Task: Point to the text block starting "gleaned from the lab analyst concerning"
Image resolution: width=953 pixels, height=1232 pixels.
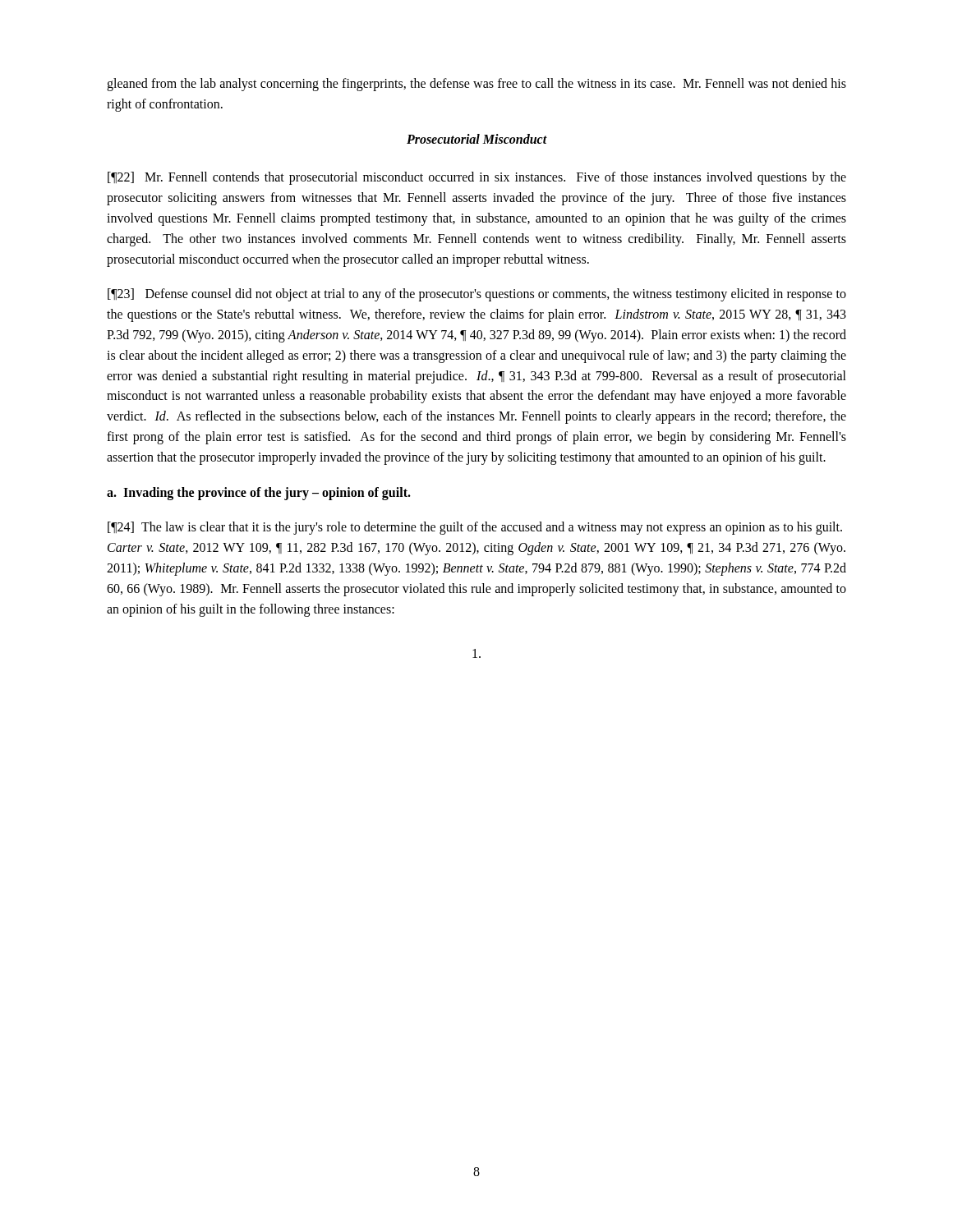Action: coord(476,94)
